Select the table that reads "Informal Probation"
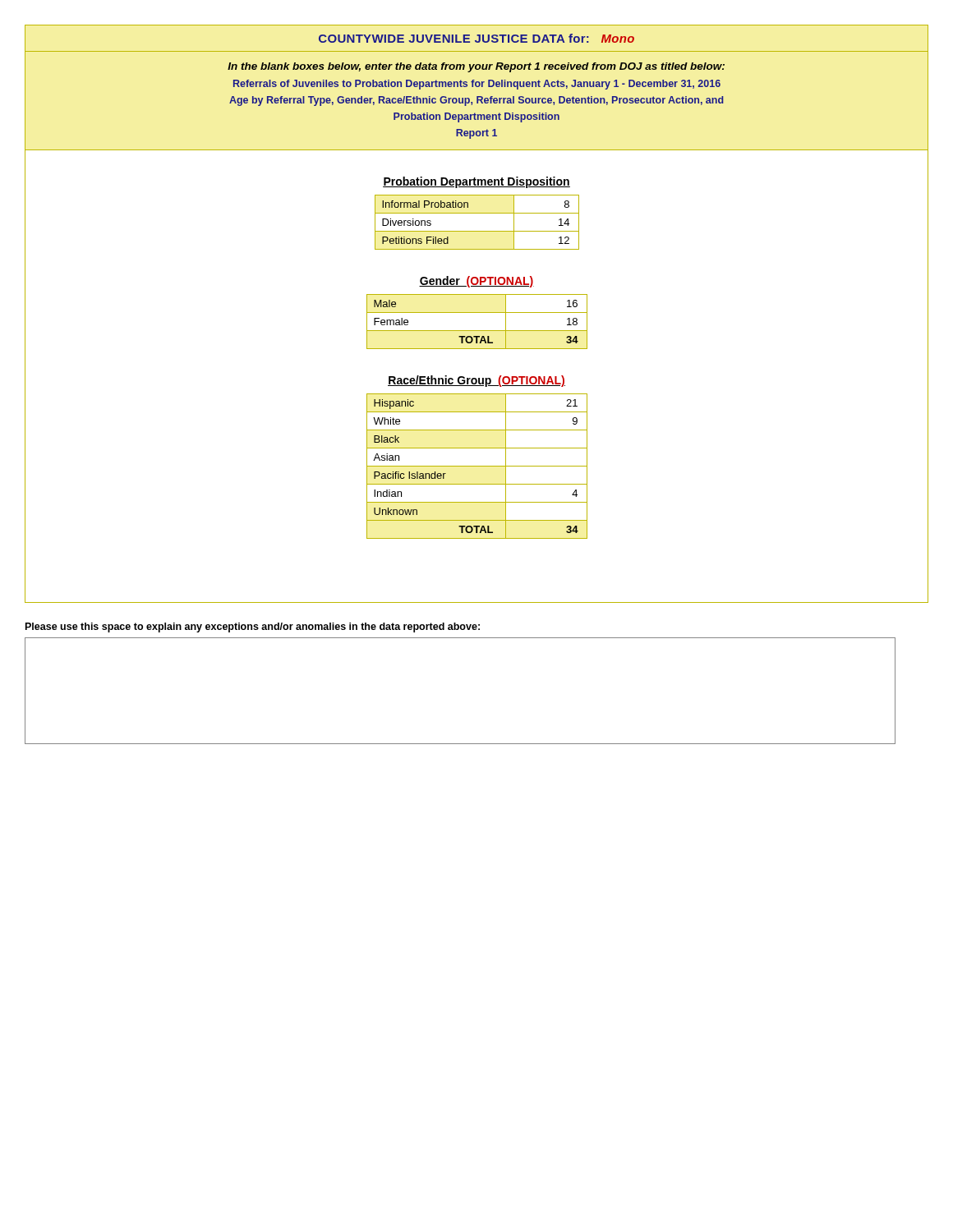 pyautogui.click(x=476, y=222)
